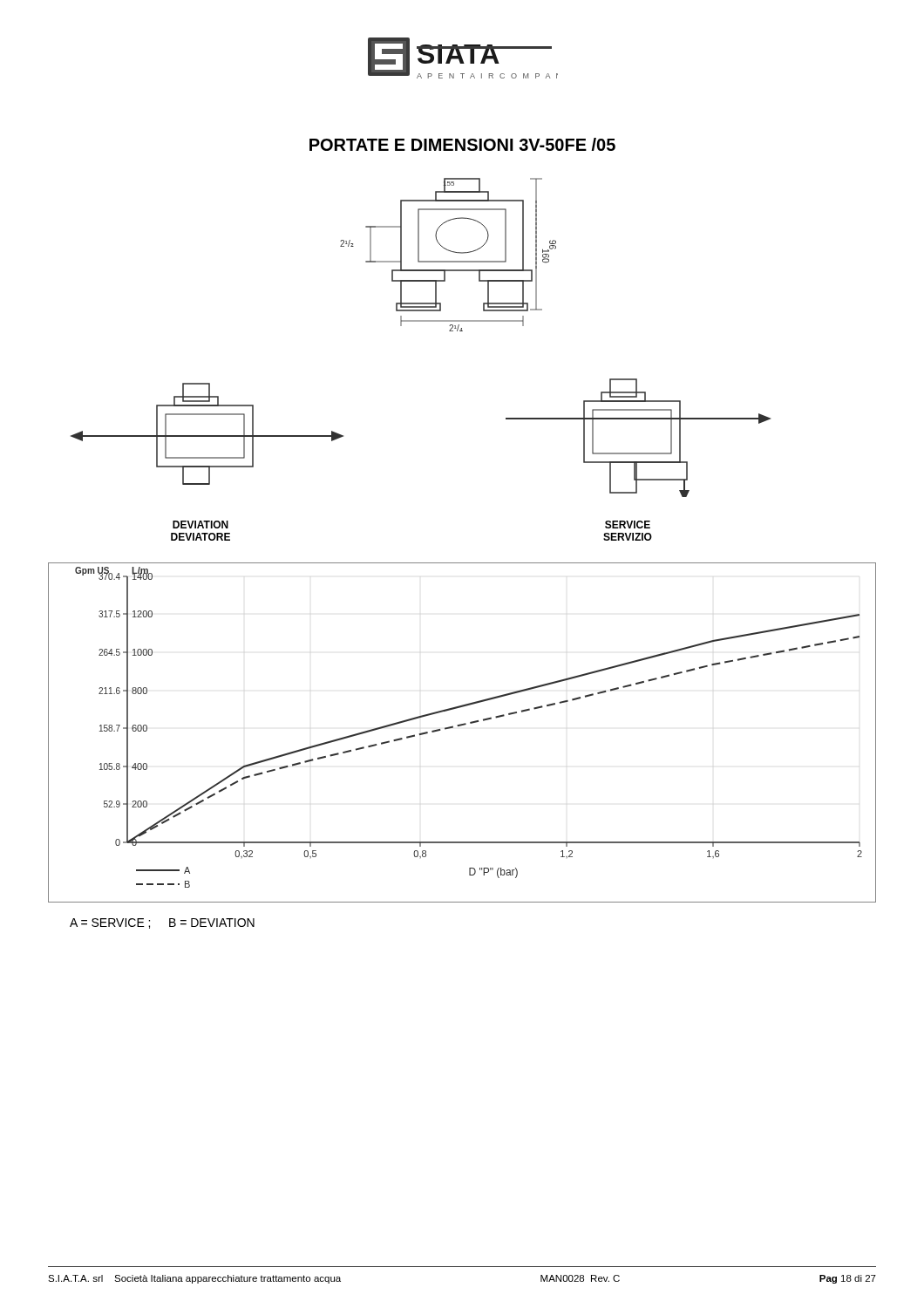Navigate to the region starting "PORTATE E DIMENSIONI 3V-50FE"
Viewport: 924px width, 1308px height.
(462, 145)
